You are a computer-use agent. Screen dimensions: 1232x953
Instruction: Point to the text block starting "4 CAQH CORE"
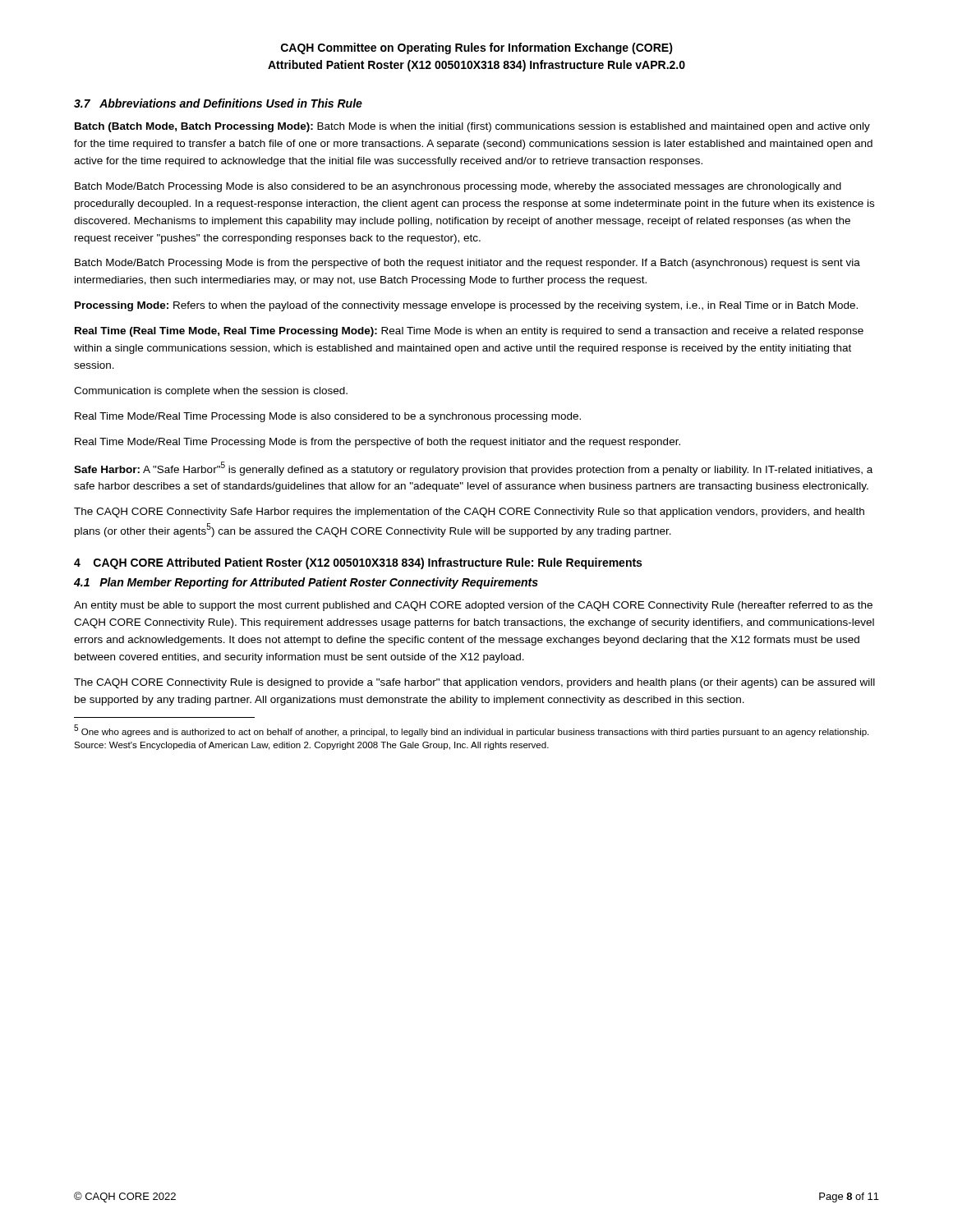(x=358, y=563)
